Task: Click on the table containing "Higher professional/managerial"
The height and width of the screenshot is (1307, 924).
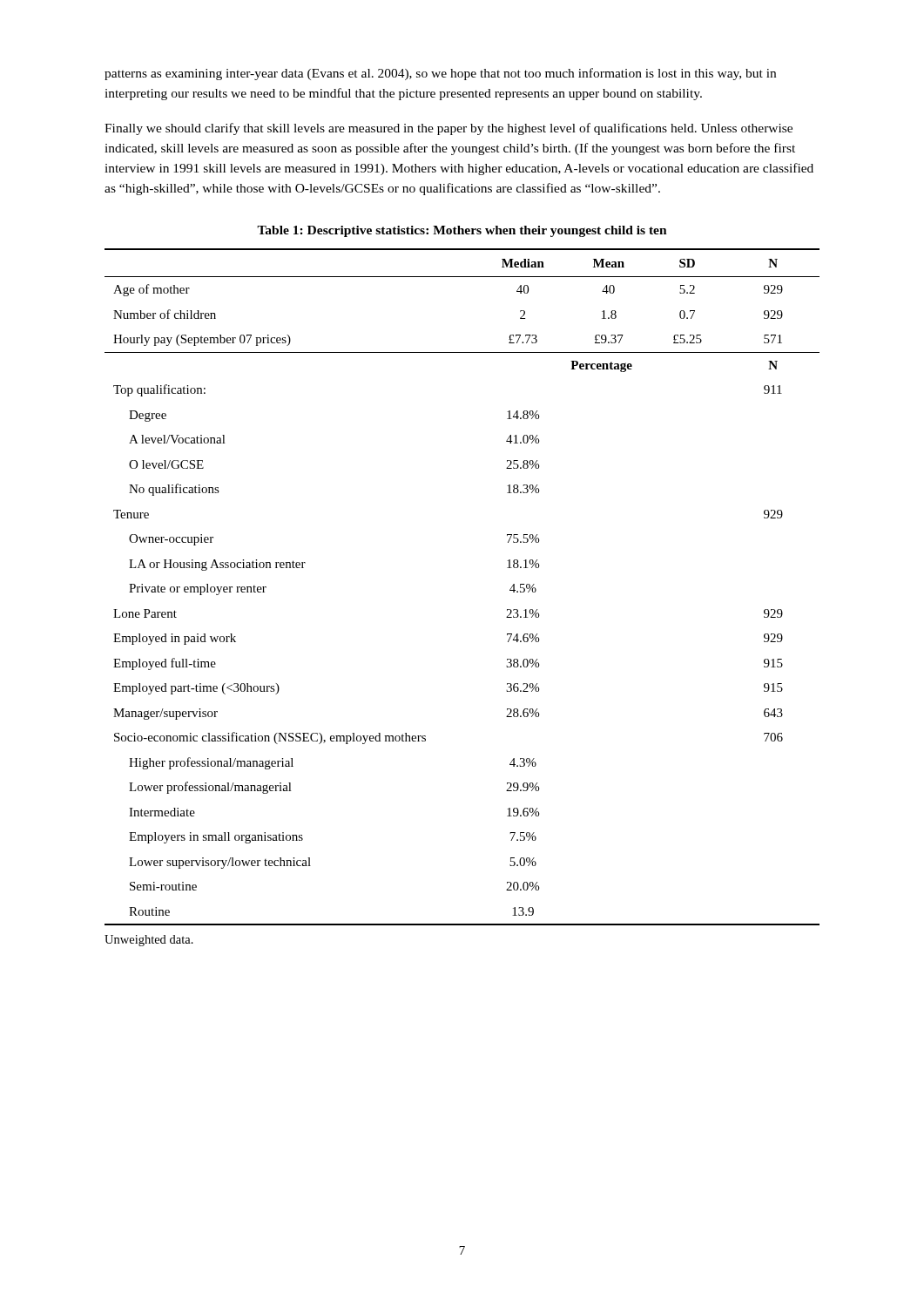Action: [x=462, y=587]
